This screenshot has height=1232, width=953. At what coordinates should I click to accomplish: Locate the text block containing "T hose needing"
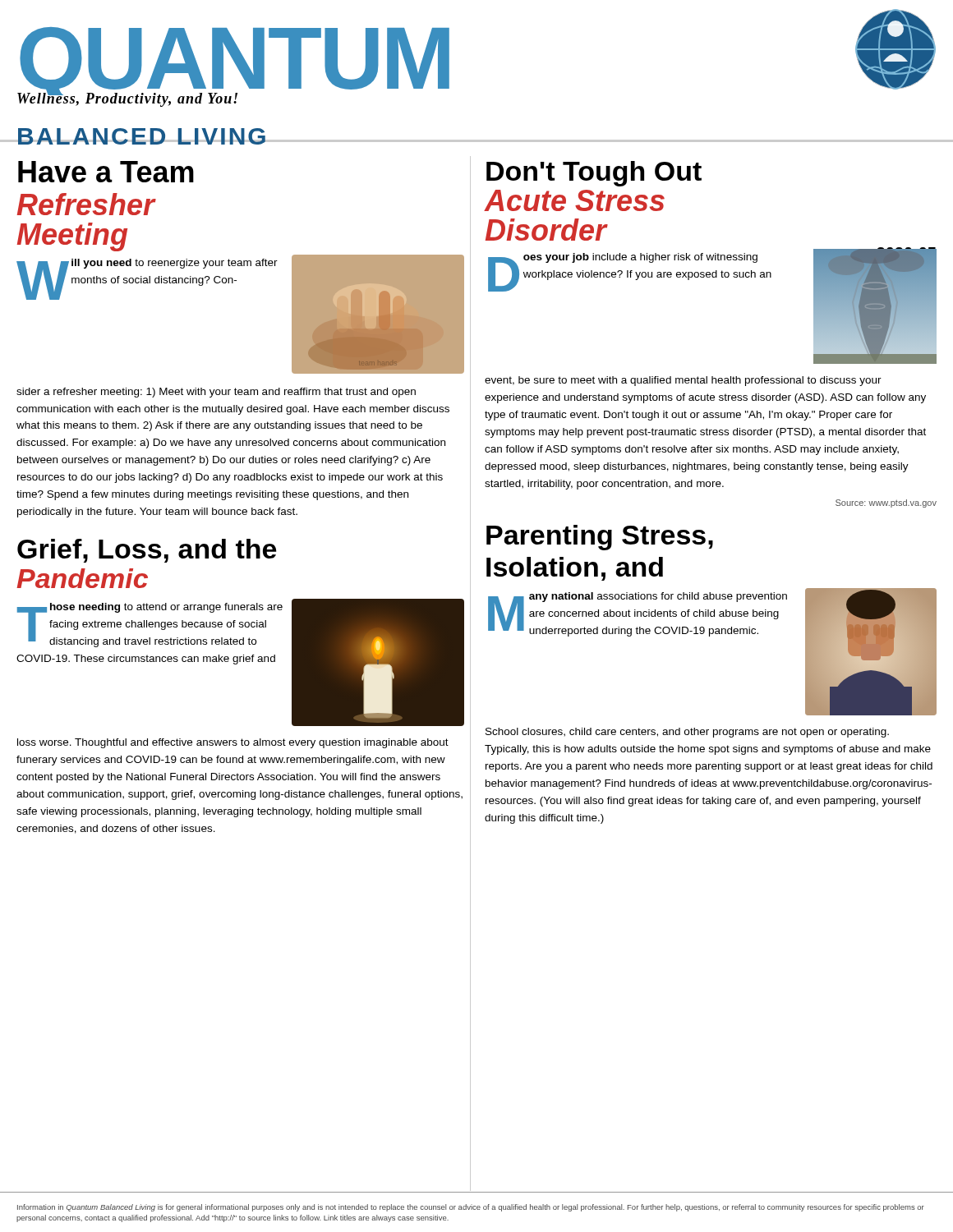click(150, 632)
